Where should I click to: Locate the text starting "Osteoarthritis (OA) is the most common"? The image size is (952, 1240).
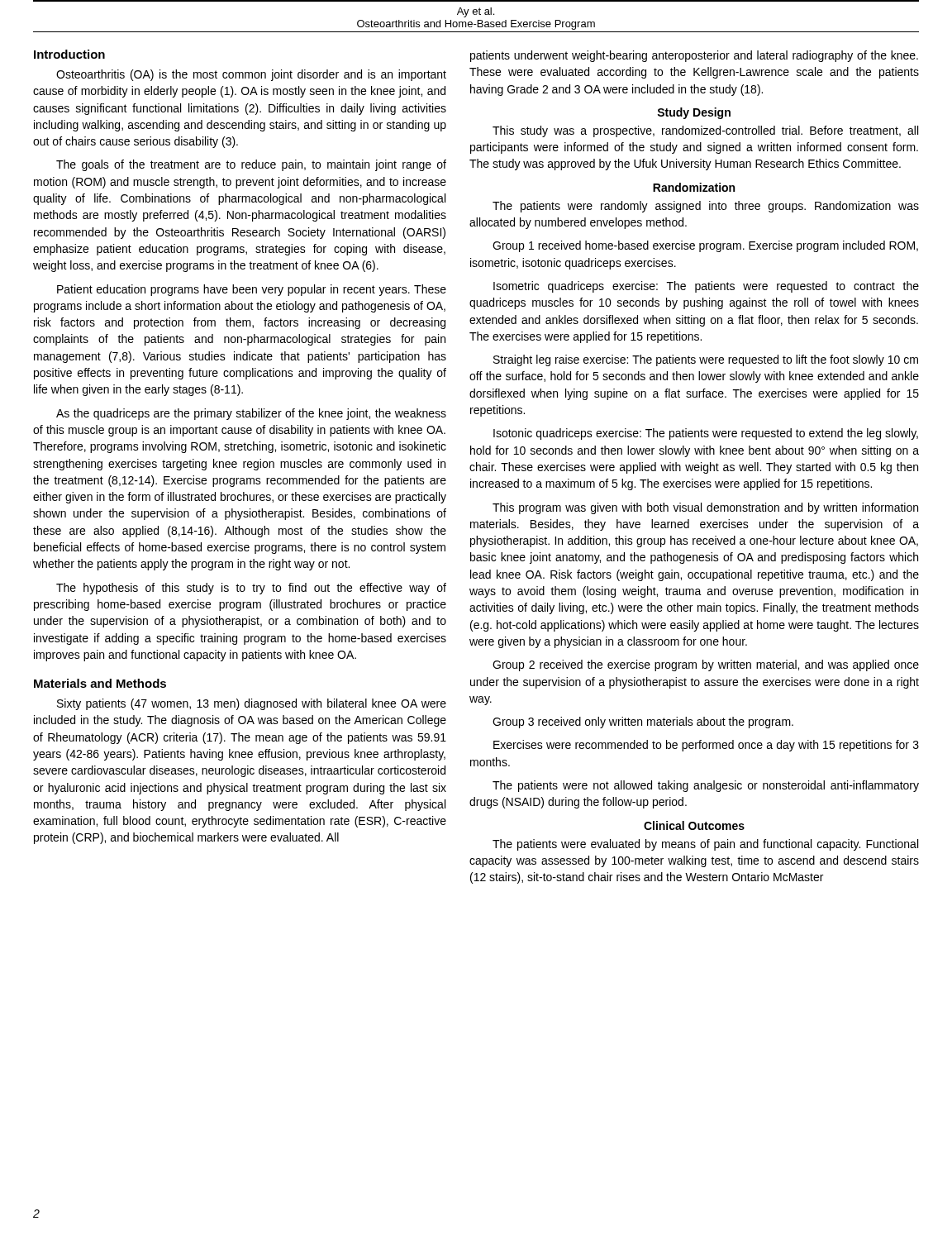240,108
